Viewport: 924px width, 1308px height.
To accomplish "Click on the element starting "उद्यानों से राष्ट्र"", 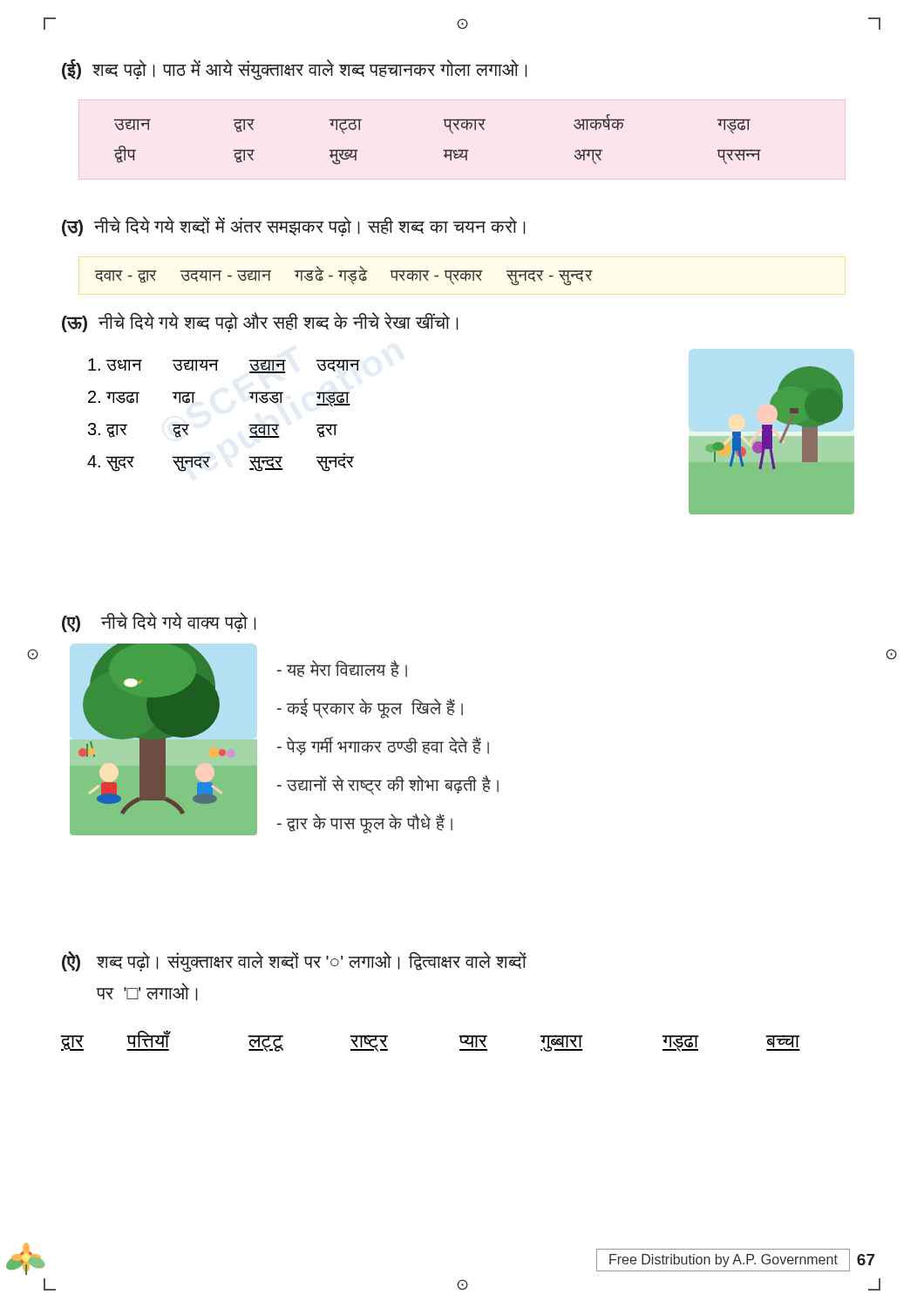I will pyautogui.click(x=389, y=785).
